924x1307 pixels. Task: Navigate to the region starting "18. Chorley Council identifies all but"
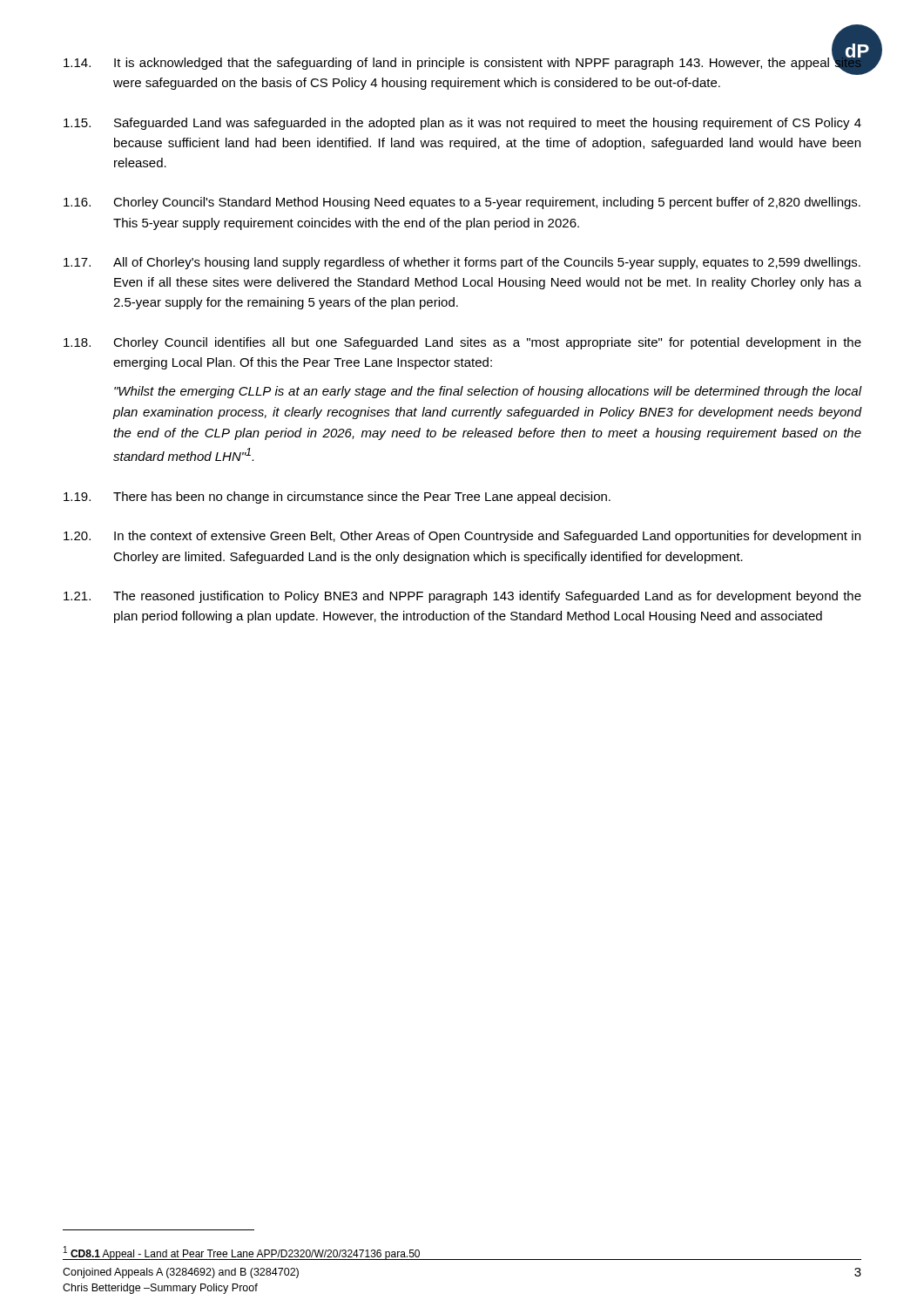pyautogui.click(x=462, y=399)
